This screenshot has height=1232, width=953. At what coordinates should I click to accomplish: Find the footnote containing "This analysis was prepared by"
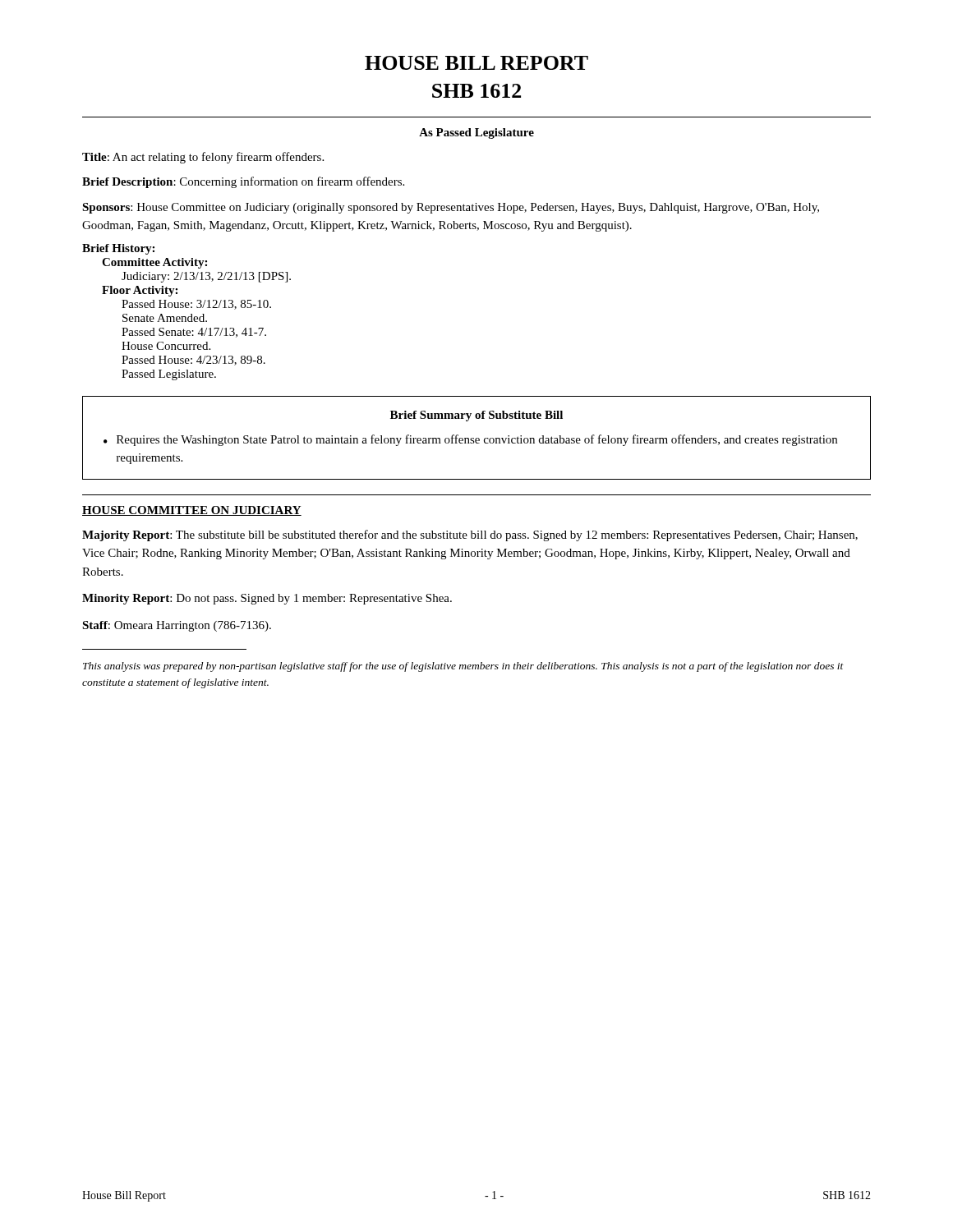[463, 674]
